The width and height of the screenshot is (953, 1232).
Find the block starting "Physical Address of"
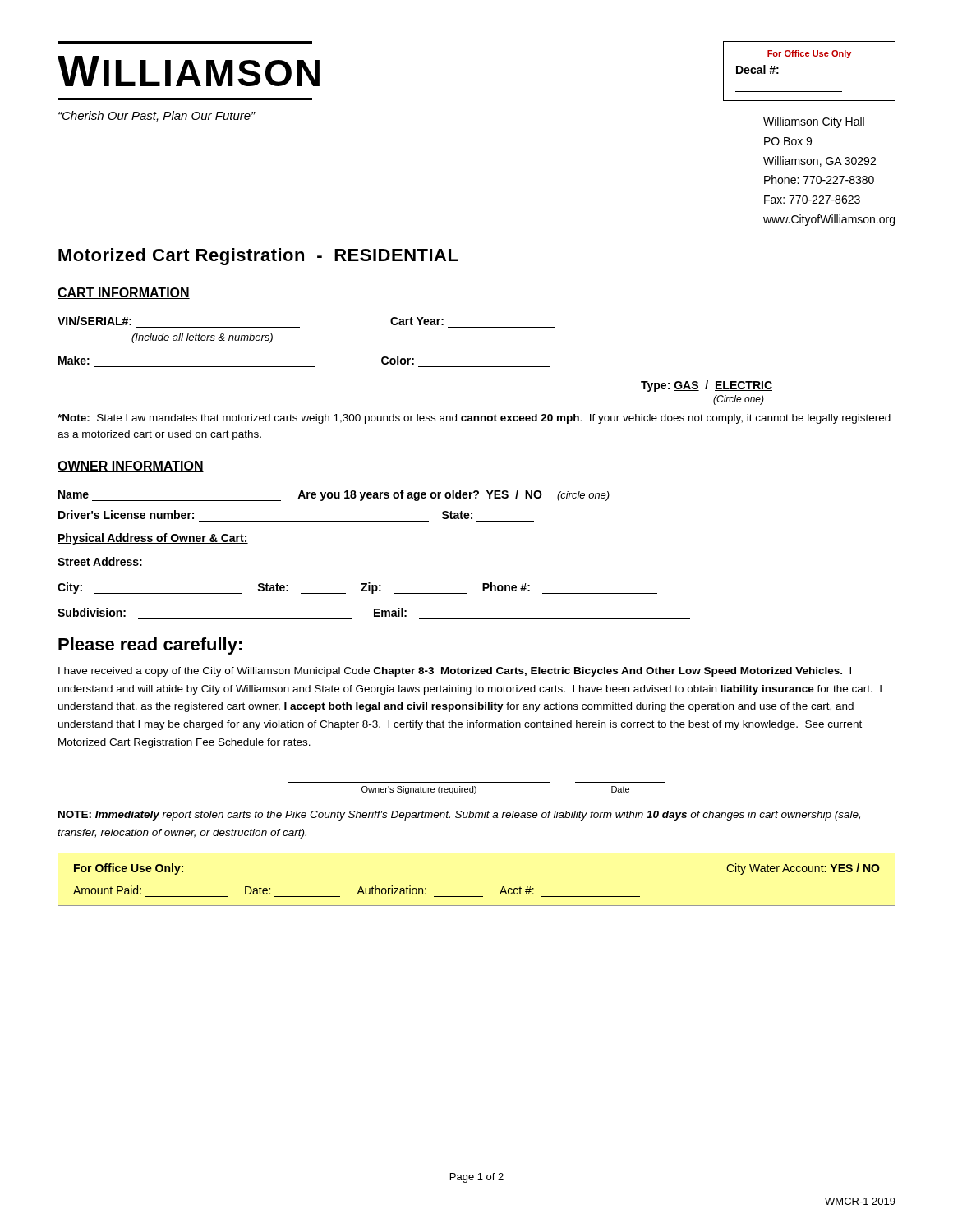click(153, 538)
